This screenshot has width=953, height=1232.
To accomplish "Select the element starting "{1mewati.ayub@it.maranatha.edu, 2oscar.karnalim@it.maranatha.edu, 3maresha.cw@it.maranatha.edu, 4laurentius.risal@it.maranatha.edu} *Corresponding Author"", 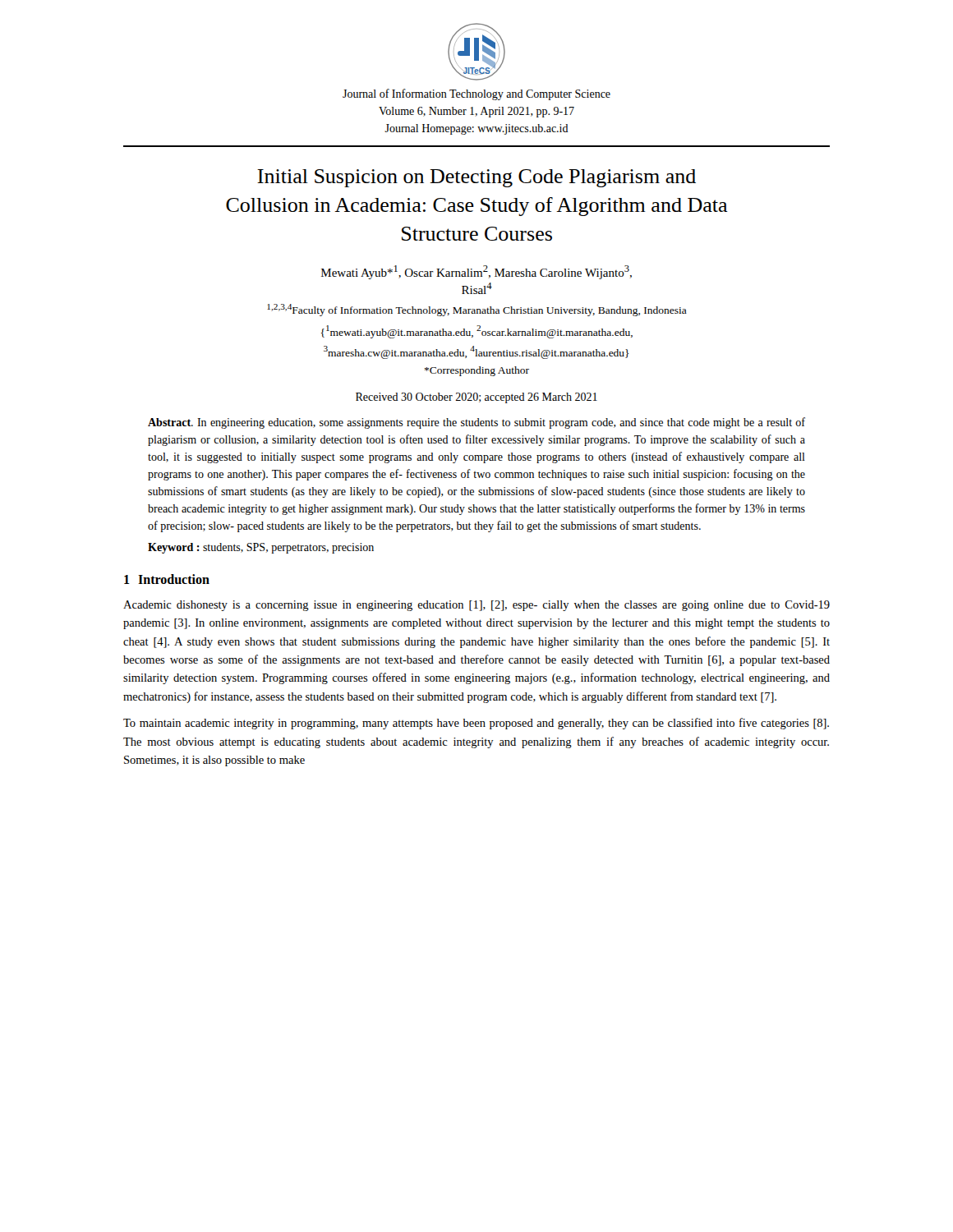I will pos(476,349).
